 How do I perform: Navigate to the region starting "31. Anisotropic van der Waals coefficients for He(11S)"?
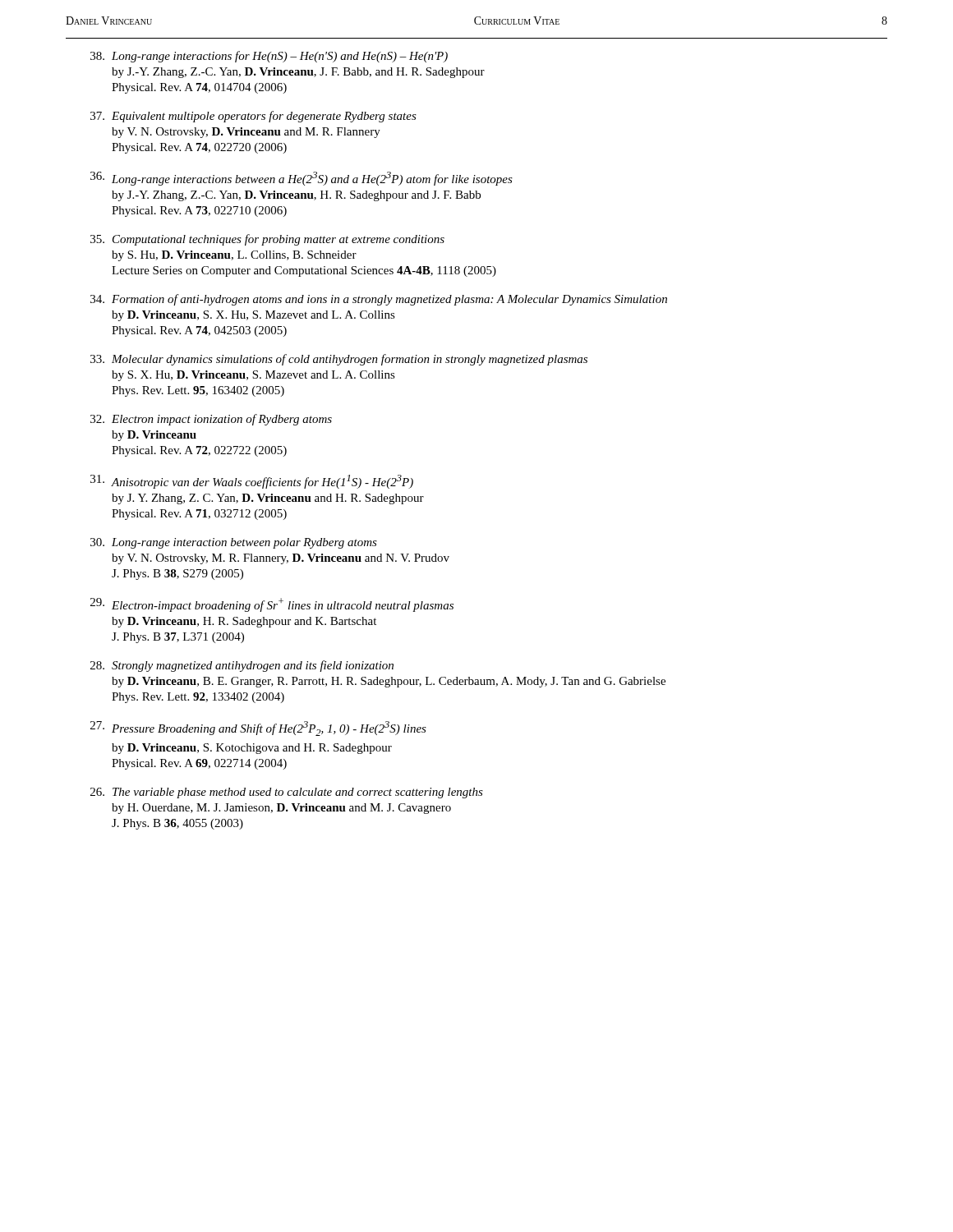(x=252, y=482)
